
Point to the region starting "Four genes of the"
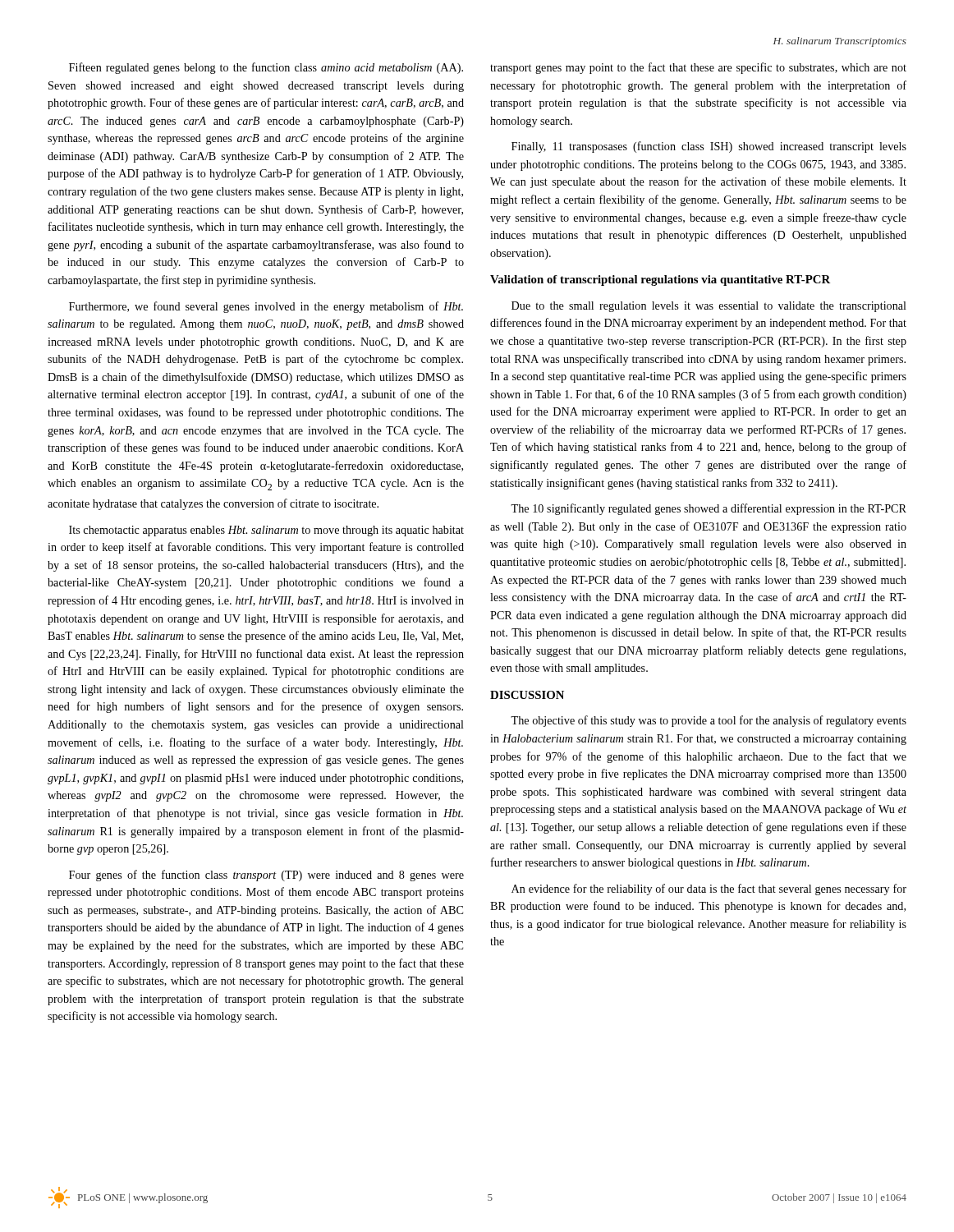[256, 946]
